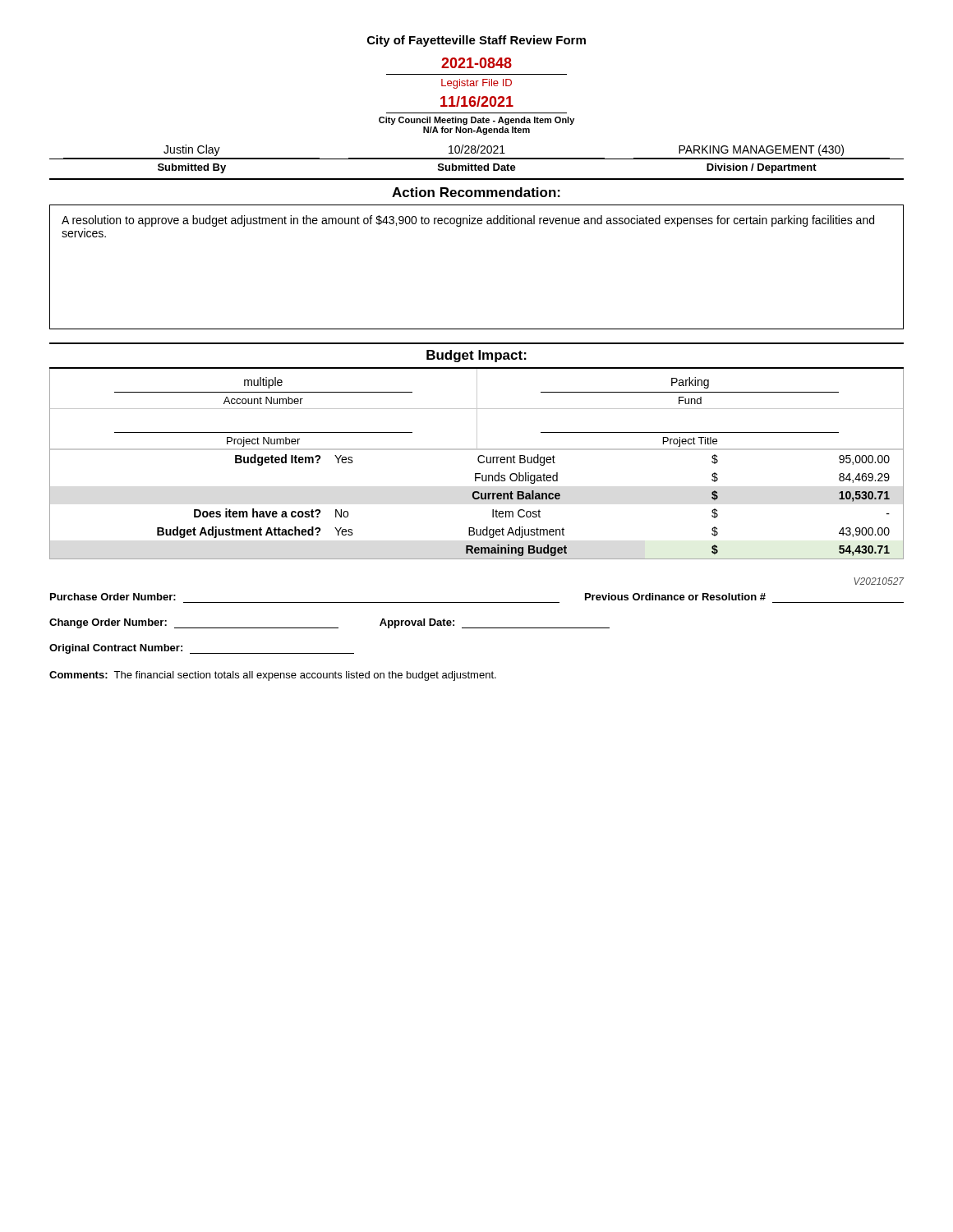Find the table that mentions "Change Order Number: Approval"

tap(476, 621)
